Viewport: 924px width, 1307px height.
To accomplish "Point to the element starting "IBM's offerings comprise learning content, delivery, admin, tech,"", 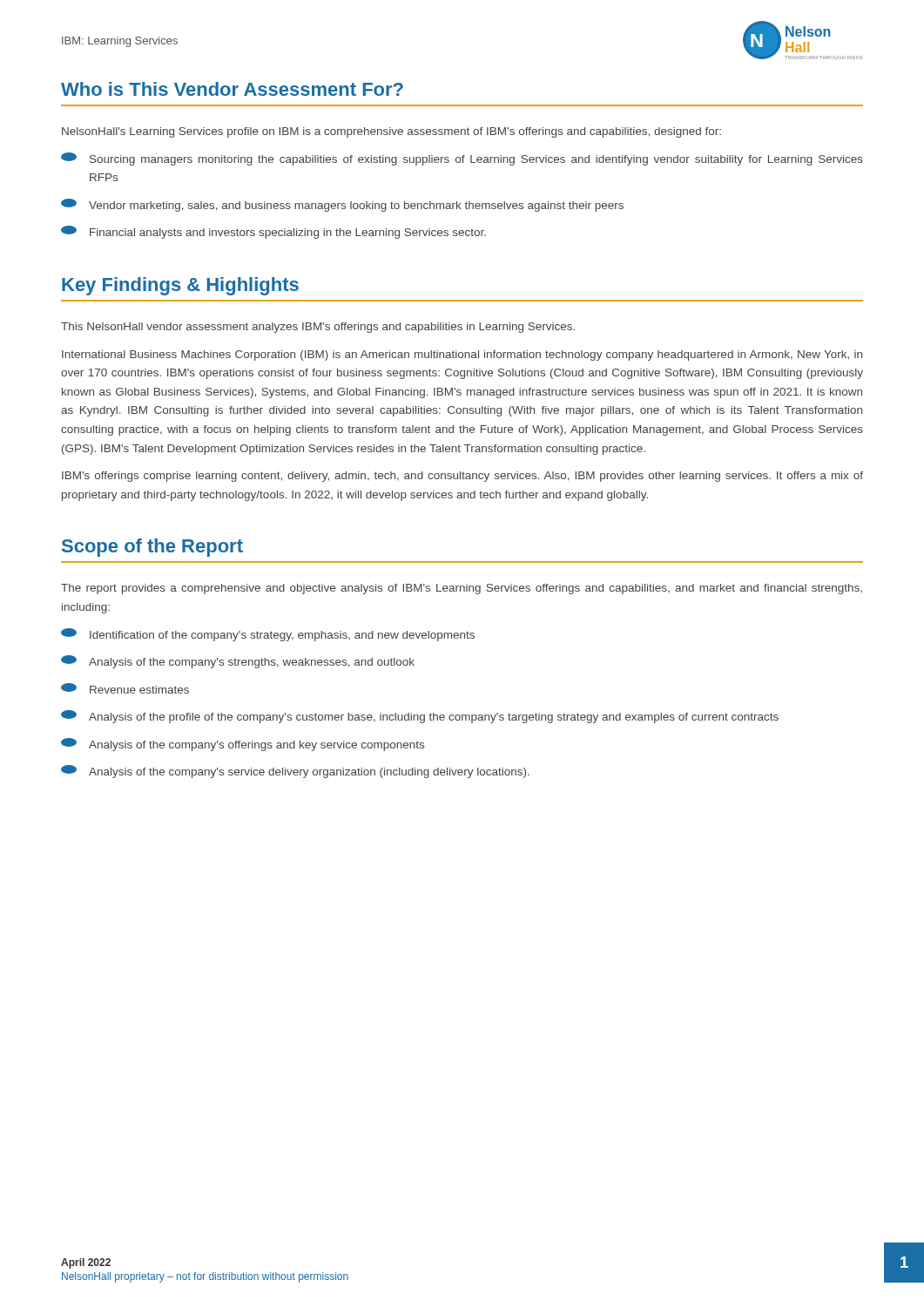I will point(462,485).
